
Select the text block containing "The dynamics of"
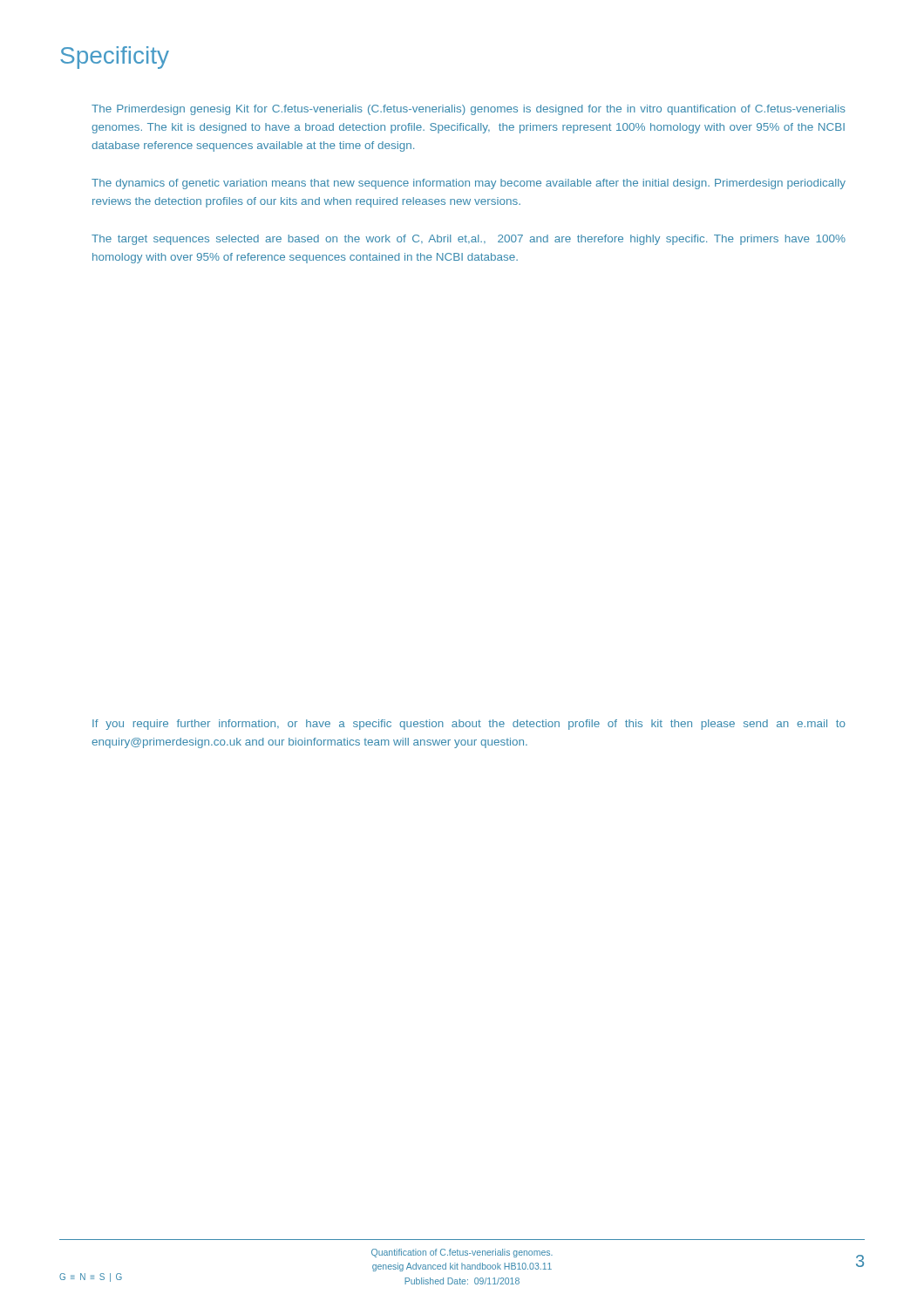pos(469,192)
